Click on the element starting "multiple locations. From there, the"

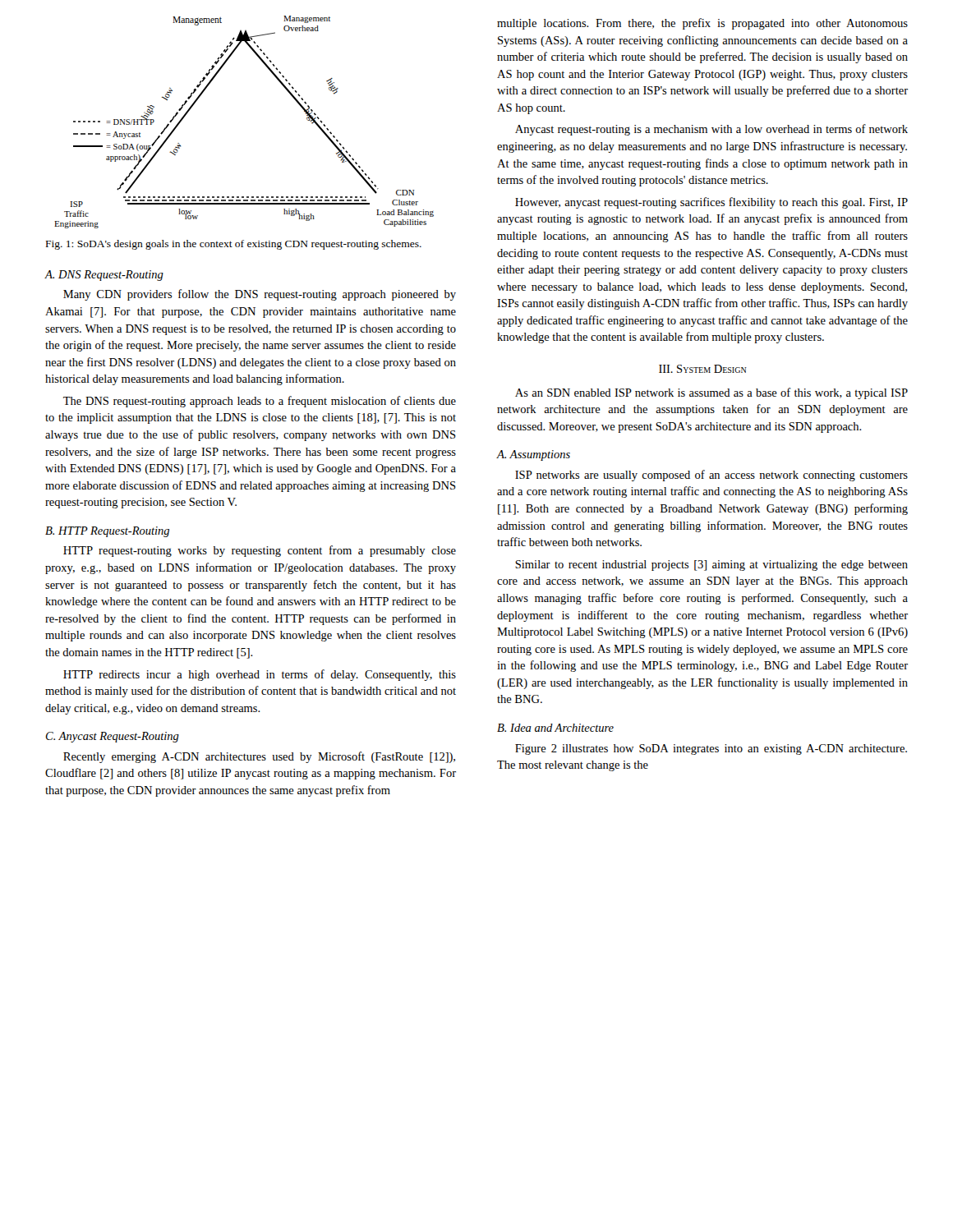(702, 65)
